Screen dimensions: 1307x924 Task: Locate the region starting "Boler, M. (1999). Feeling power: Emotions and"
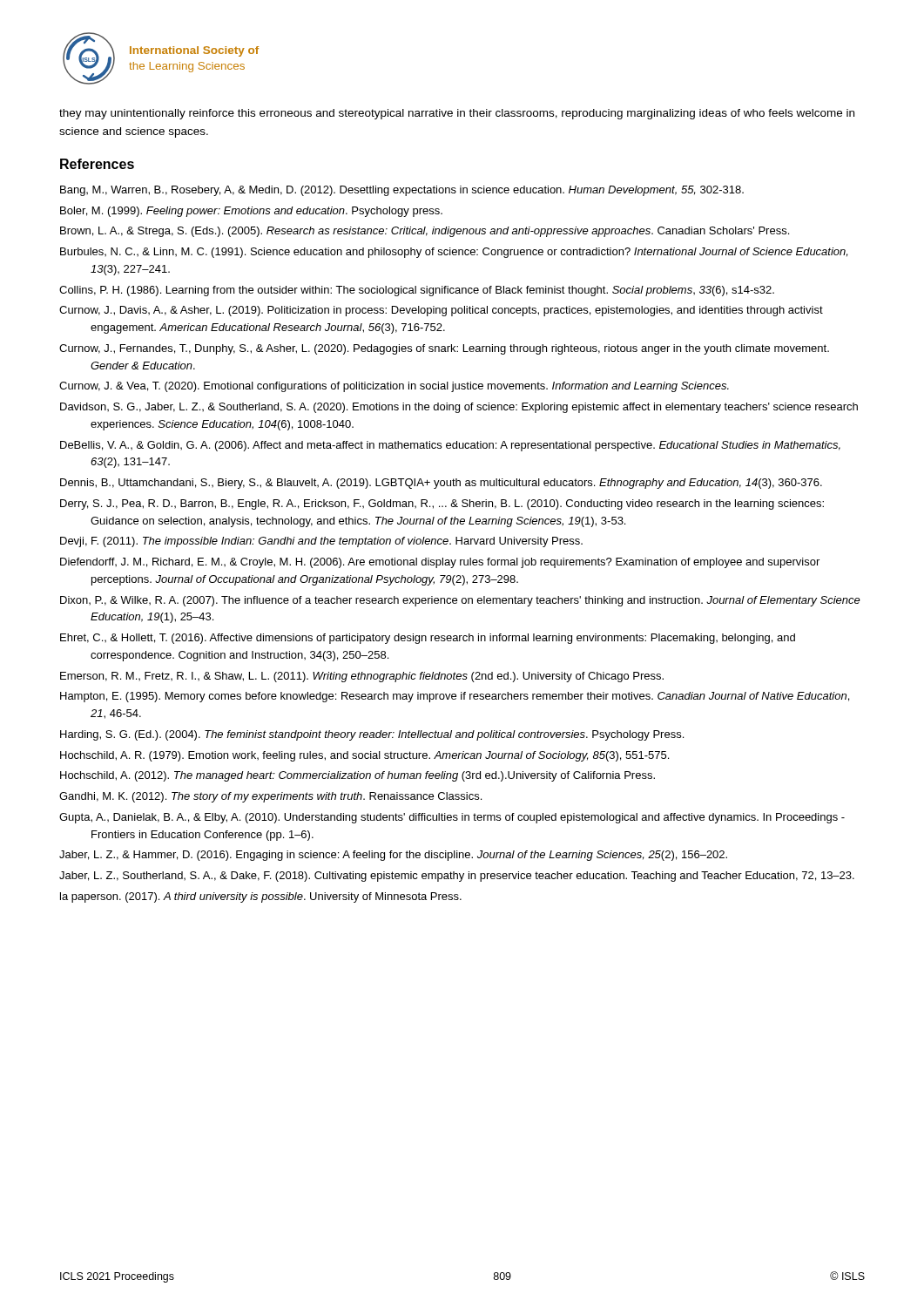point(251,210)
